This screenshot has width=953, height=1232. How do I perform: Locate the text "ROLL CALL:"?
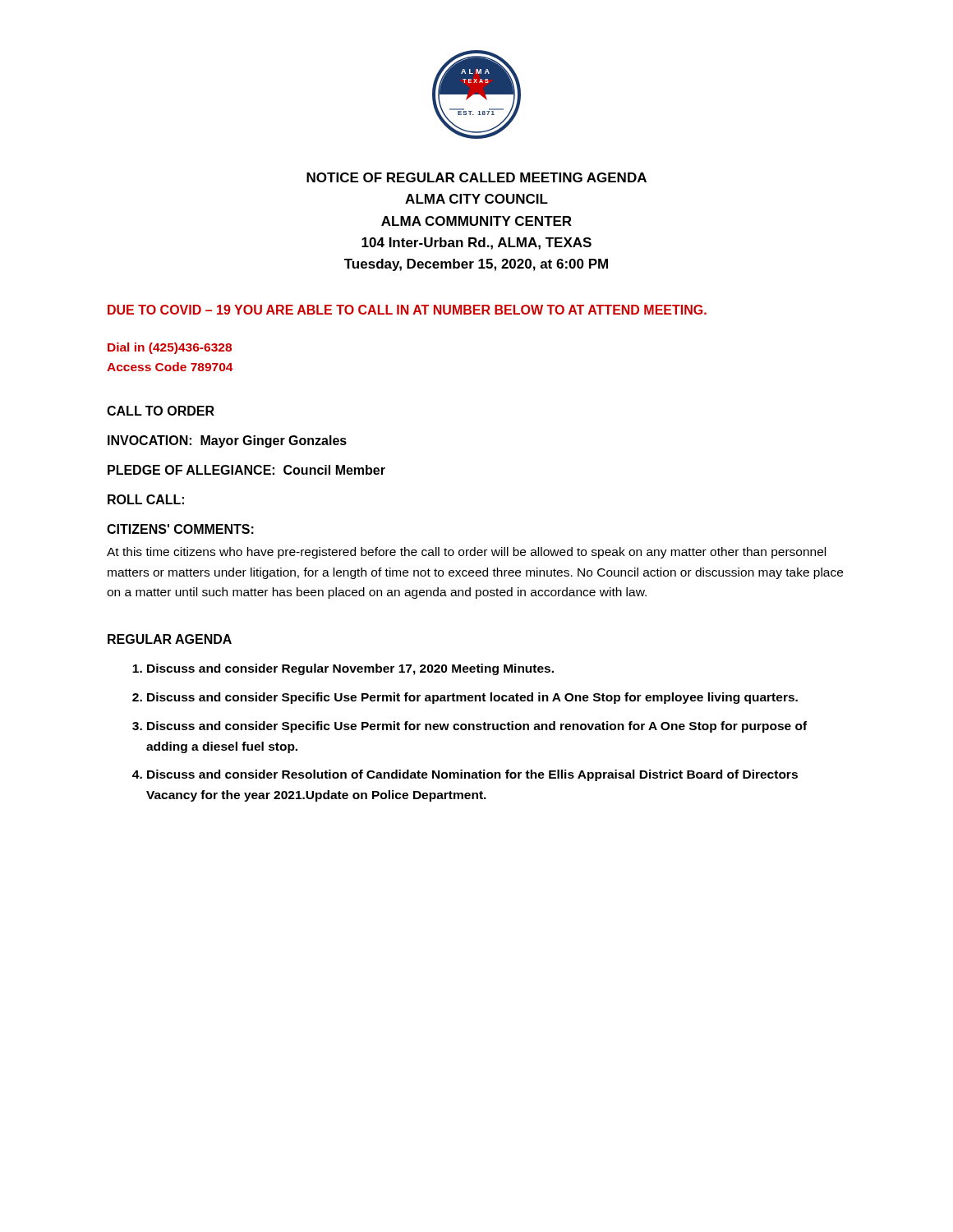pos(146,500)
